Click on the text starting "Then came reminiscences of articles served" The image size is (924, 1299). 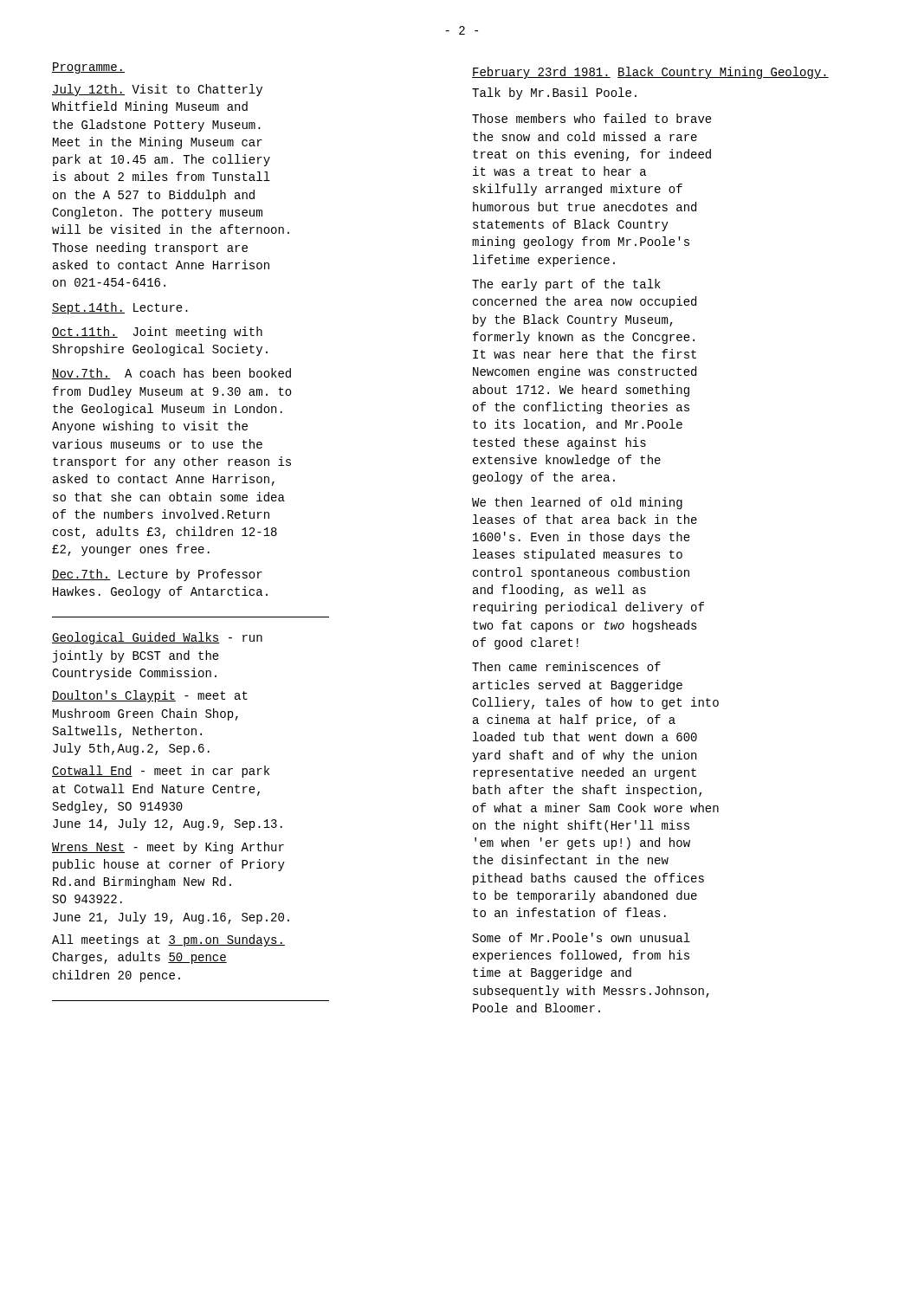pos(671,791)
